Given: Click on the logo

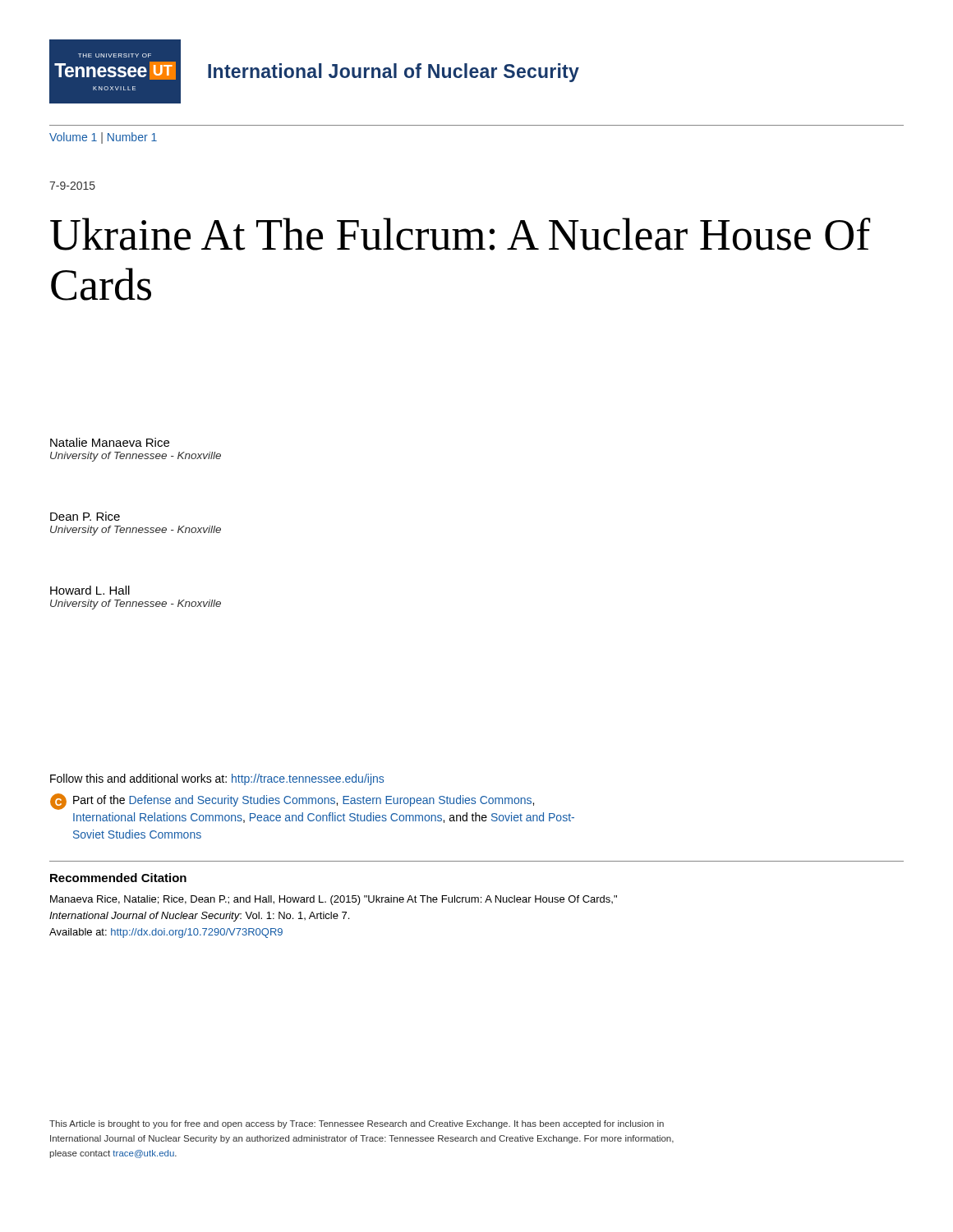Looking at the screenshot, I should pyautogui.click(x=115, y=71).
